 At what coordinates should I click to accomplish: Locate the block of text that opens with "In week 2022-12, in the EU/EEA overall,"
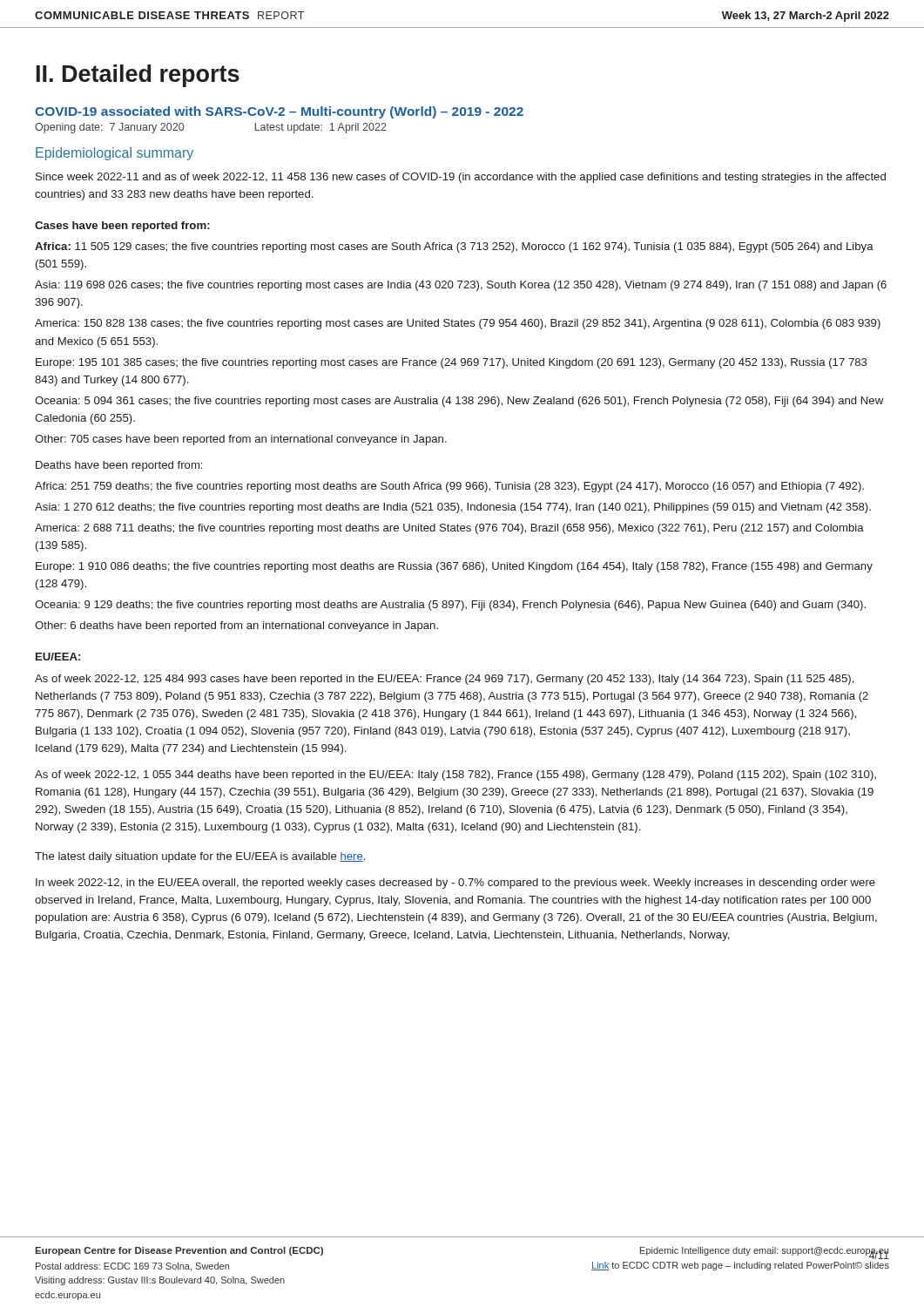[456, 909]
